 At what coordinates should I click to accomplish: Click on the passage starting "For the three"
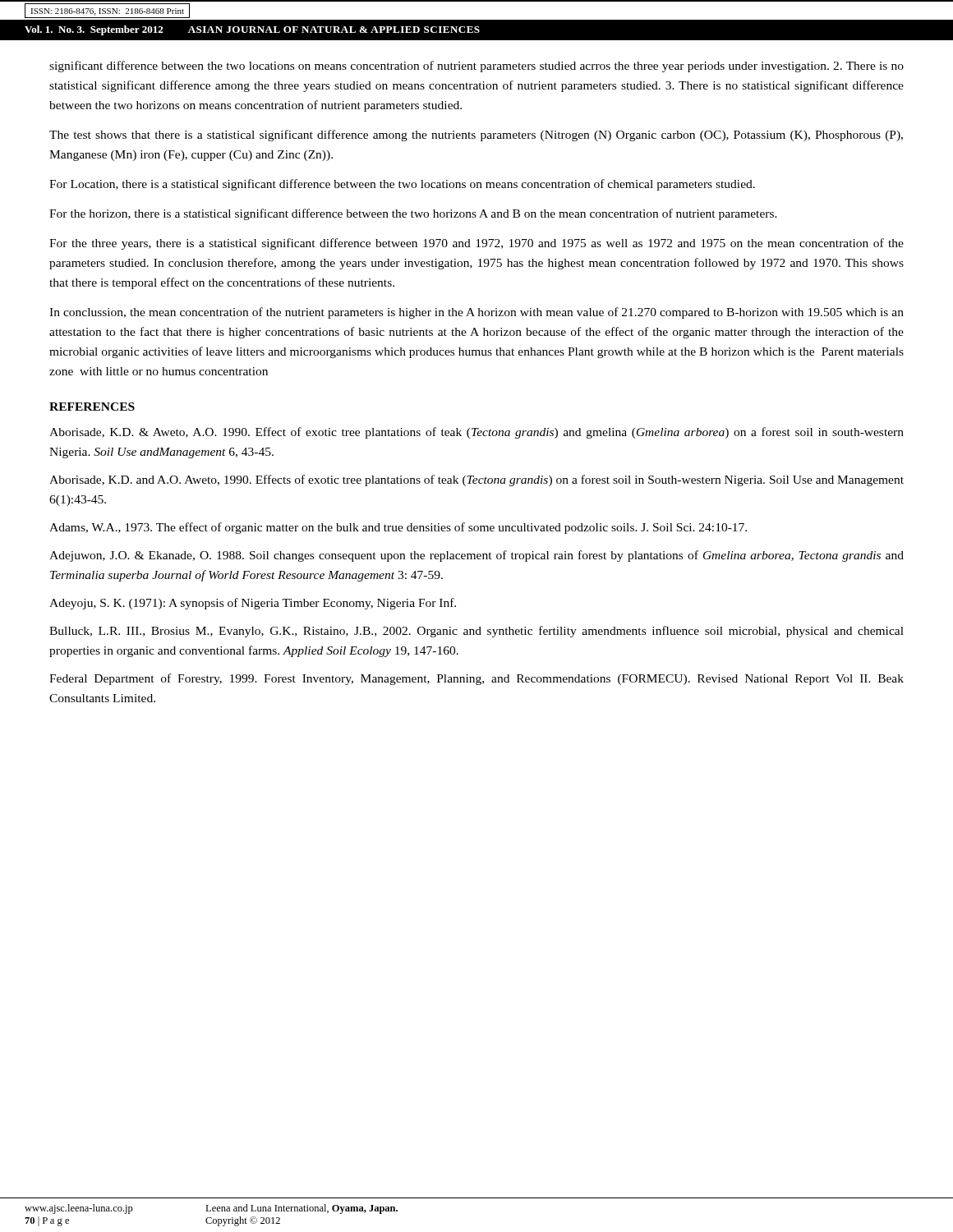(476, 263)
